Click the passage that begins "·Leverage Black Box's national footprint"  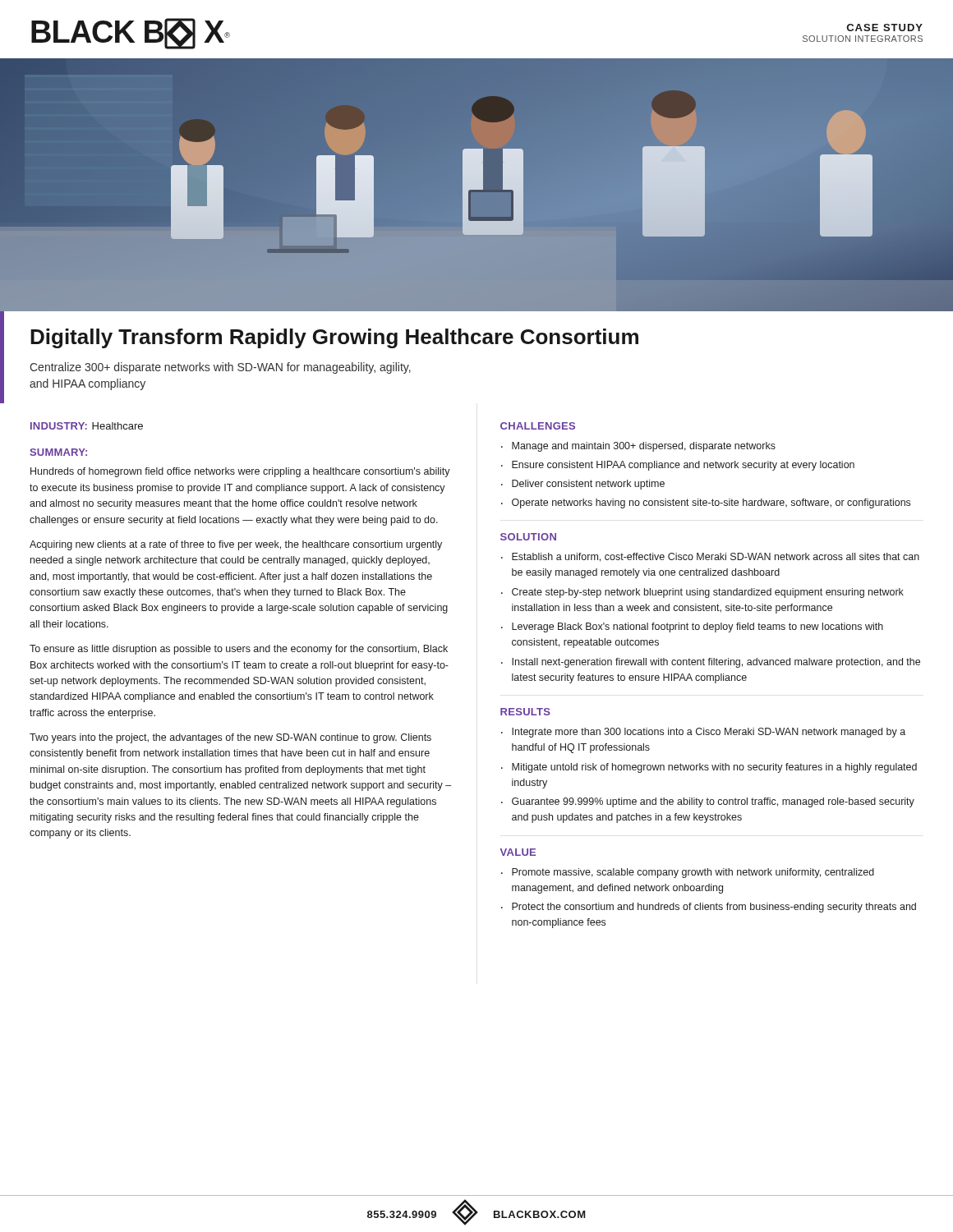click(x=692, y=634)
